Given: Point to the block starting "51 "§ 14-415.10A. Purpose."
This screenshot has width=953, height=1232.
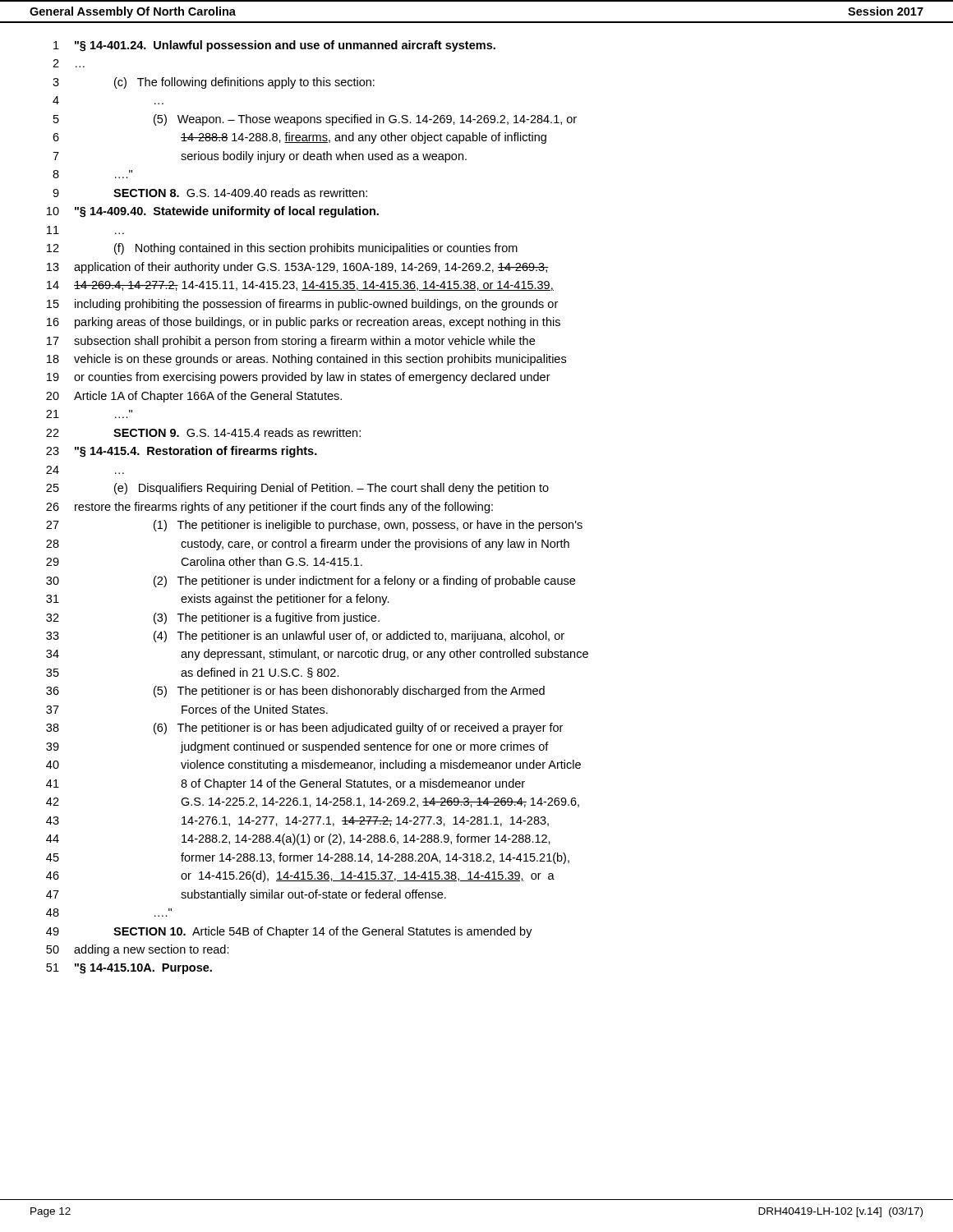Looking at the screenshot, I should click(x=129, y=969).
